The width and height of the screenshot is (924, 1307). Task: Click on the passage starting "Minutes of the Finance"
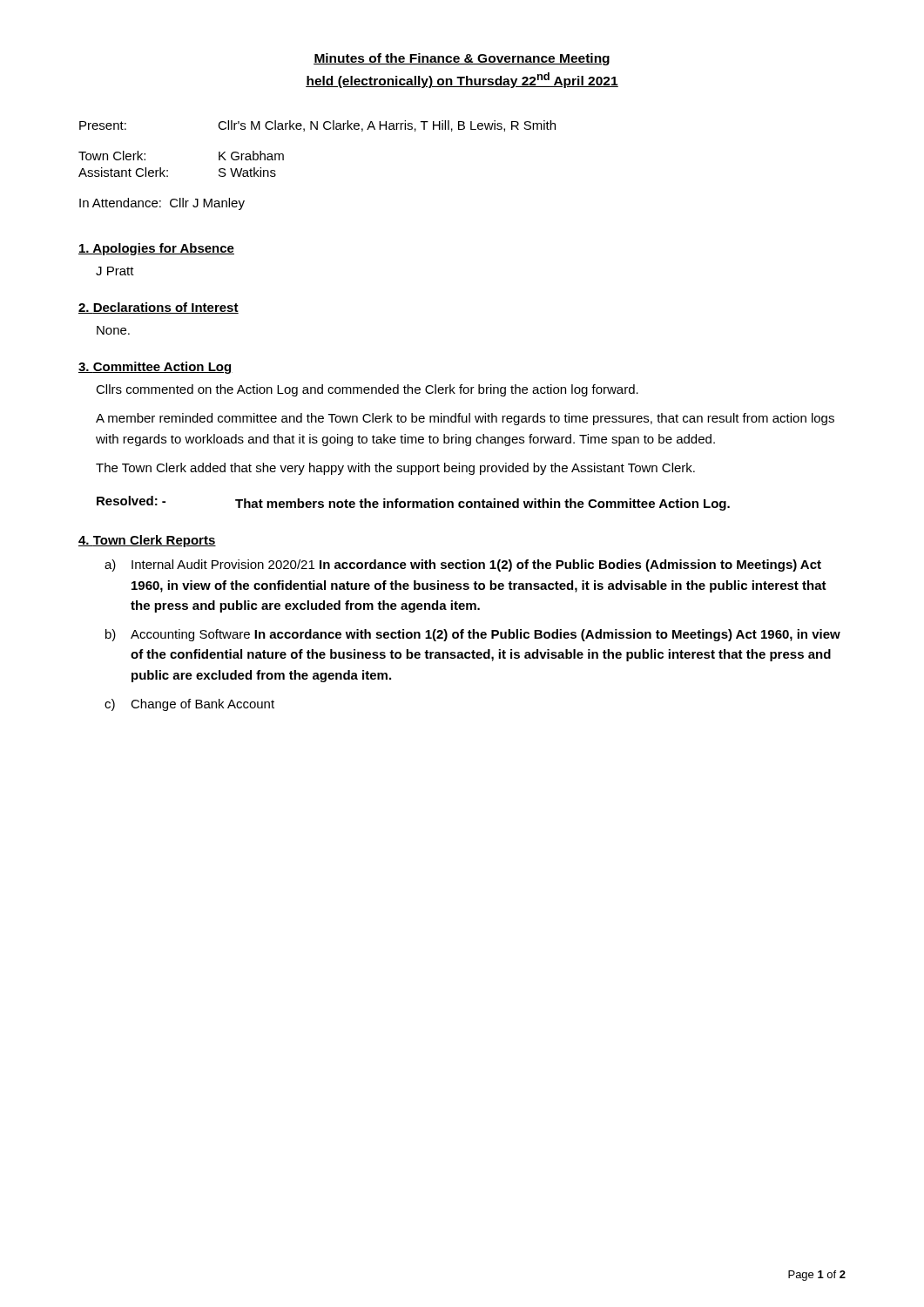click(x=462, y=70)
